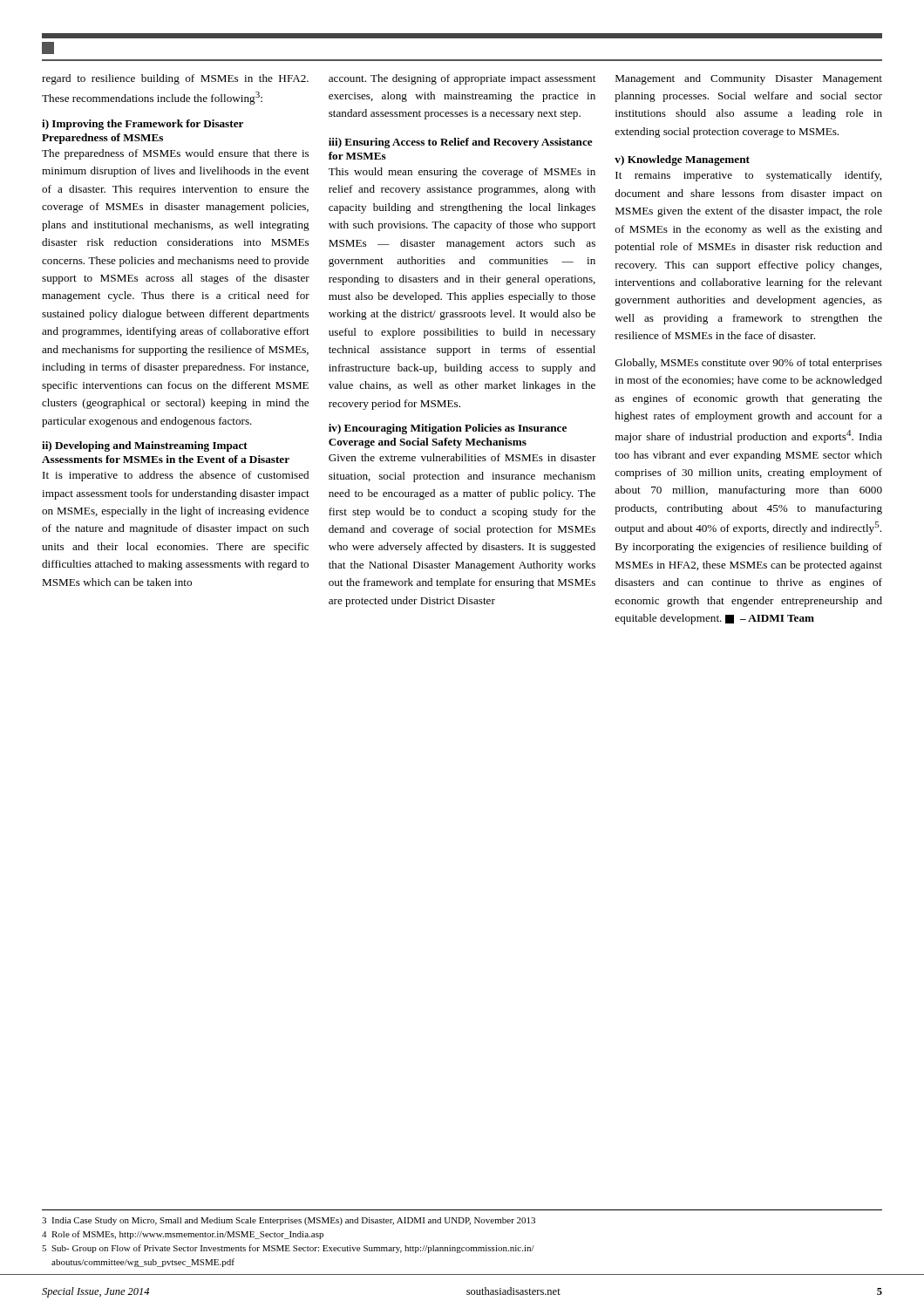Select the block starting "i) Improving the Framework for Disaster Preparedness of"
The height and width of the screenshot is (1308, 924).
176,273
